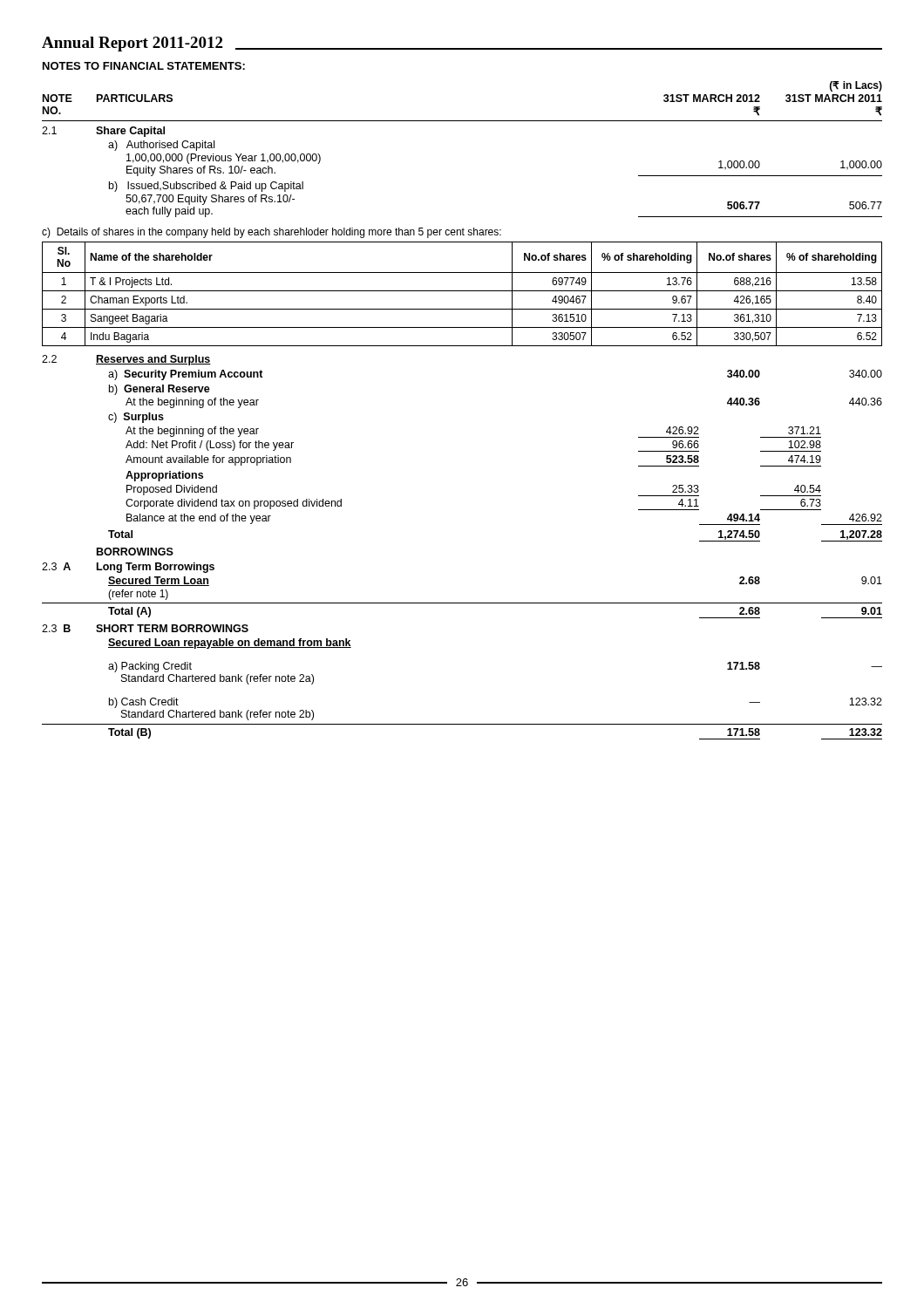Find the table that mentions "Name of the"
The height and width of the screenshot is (1308, 924).
point(462,294)
